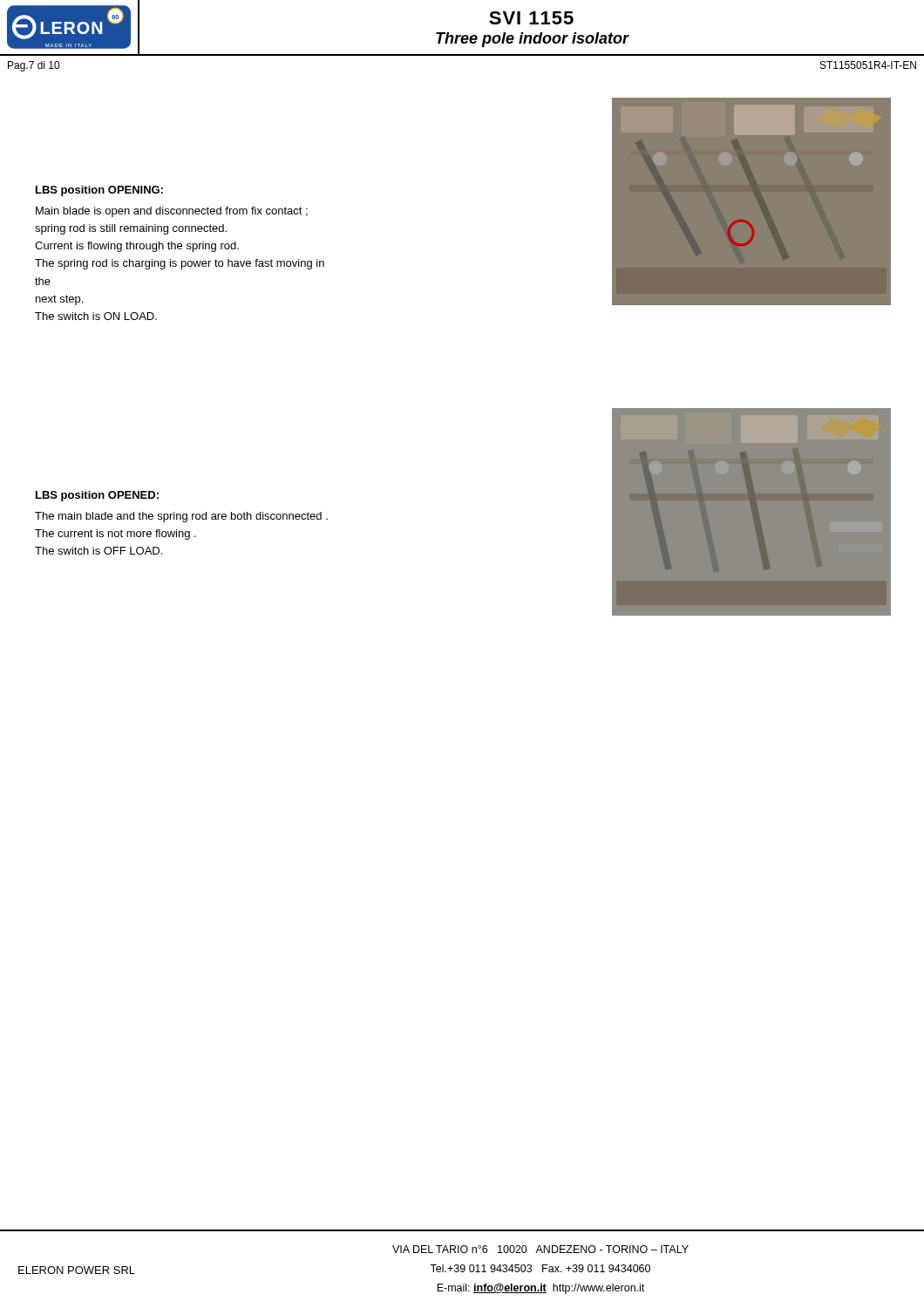
Task: Locate the section header that reads "LBS position OPENED:"
Action: (97, 496)
